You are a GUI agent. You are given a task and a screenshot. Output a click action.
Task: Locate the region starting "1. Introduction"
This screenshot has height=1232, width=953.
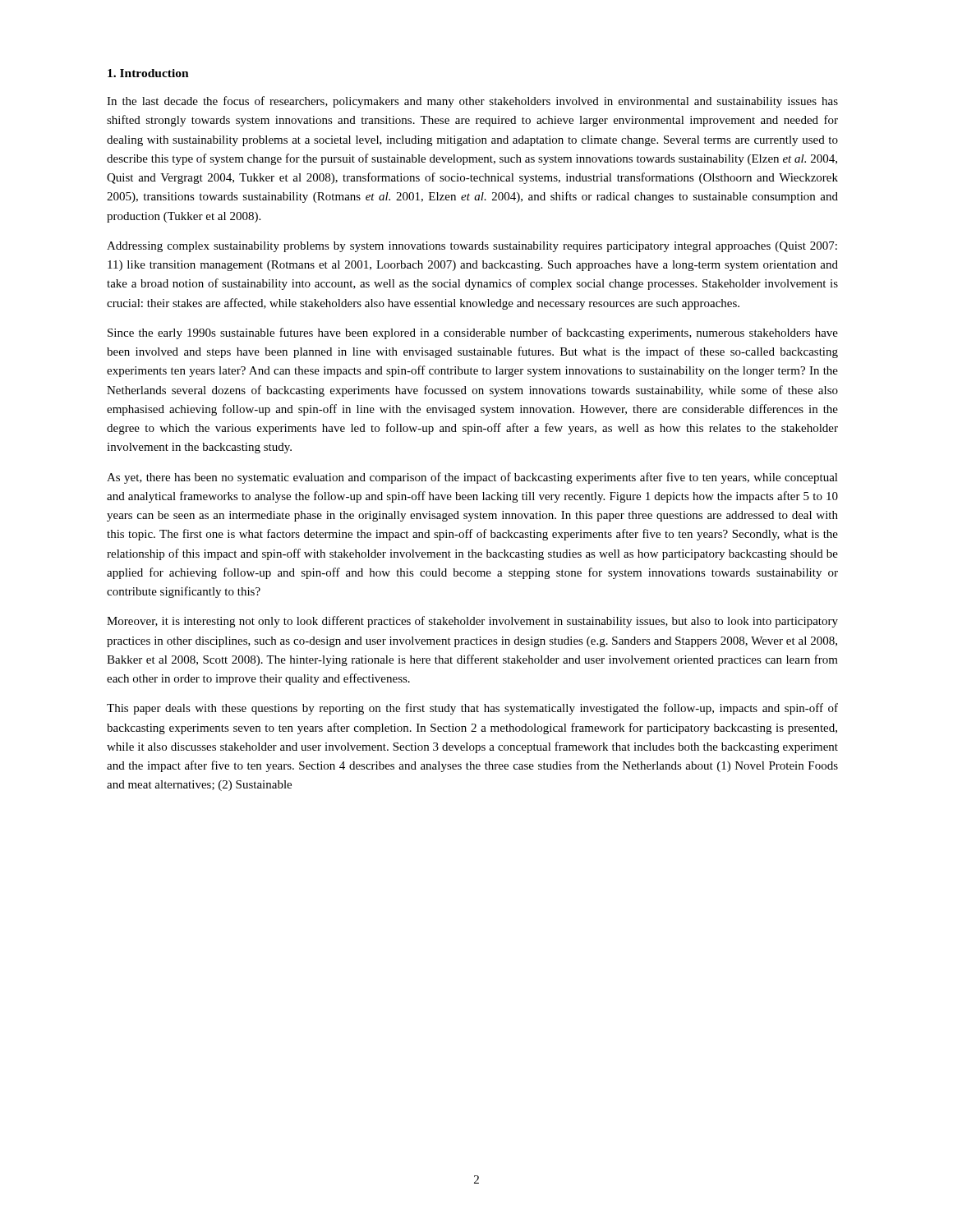pyautogui.click(x=148, y=73)
